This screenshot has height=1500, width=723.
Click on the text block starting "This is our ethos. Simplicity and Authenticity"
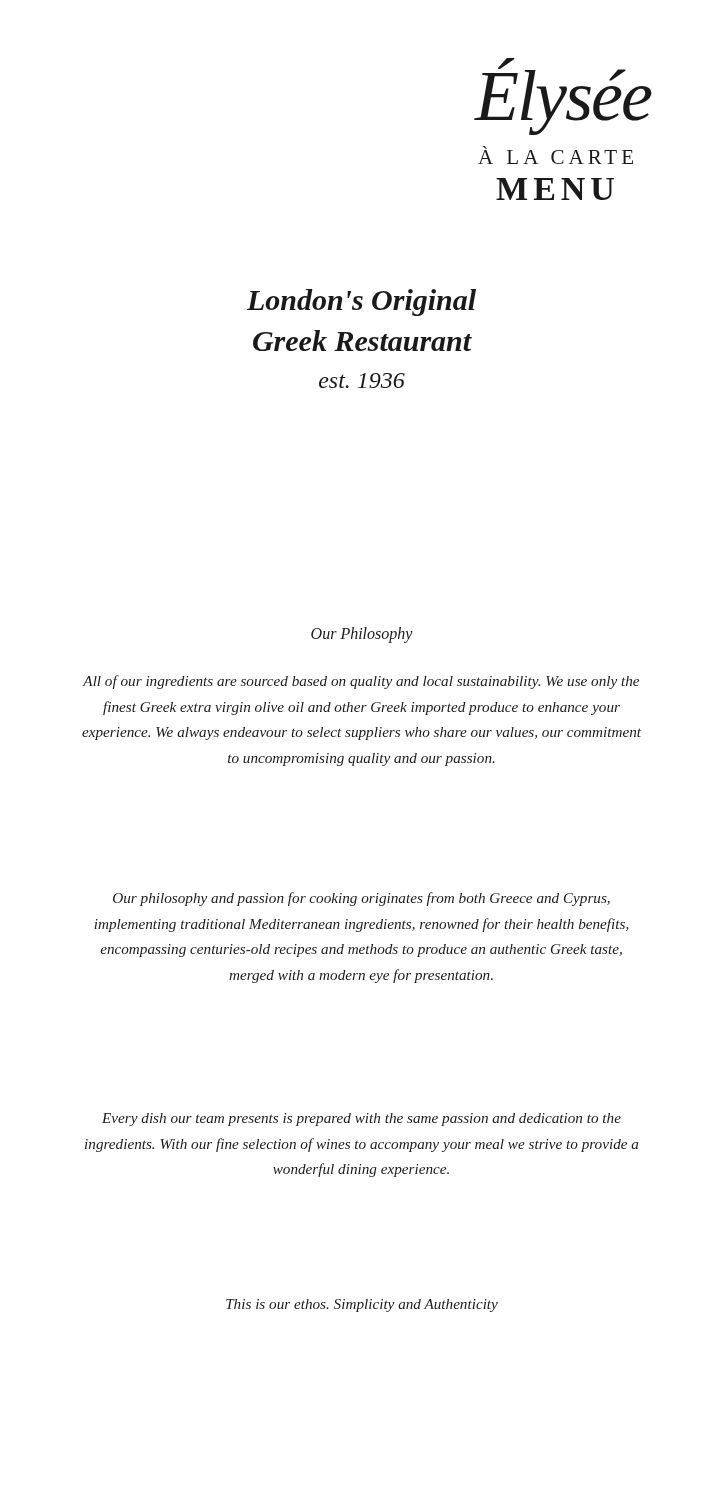[x=362, y=1304]
